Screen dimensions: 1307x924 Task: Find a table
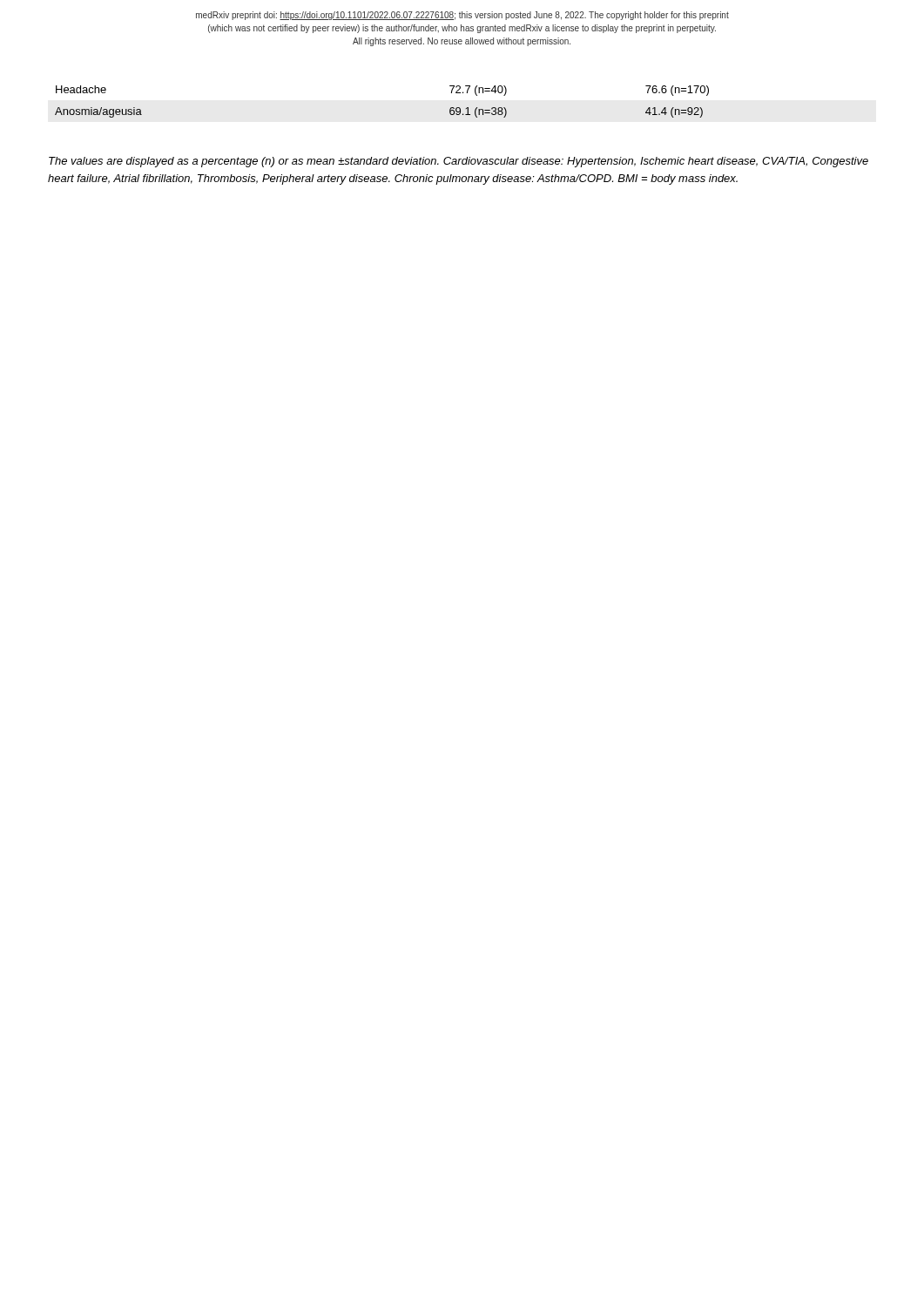tap(462, 100)
